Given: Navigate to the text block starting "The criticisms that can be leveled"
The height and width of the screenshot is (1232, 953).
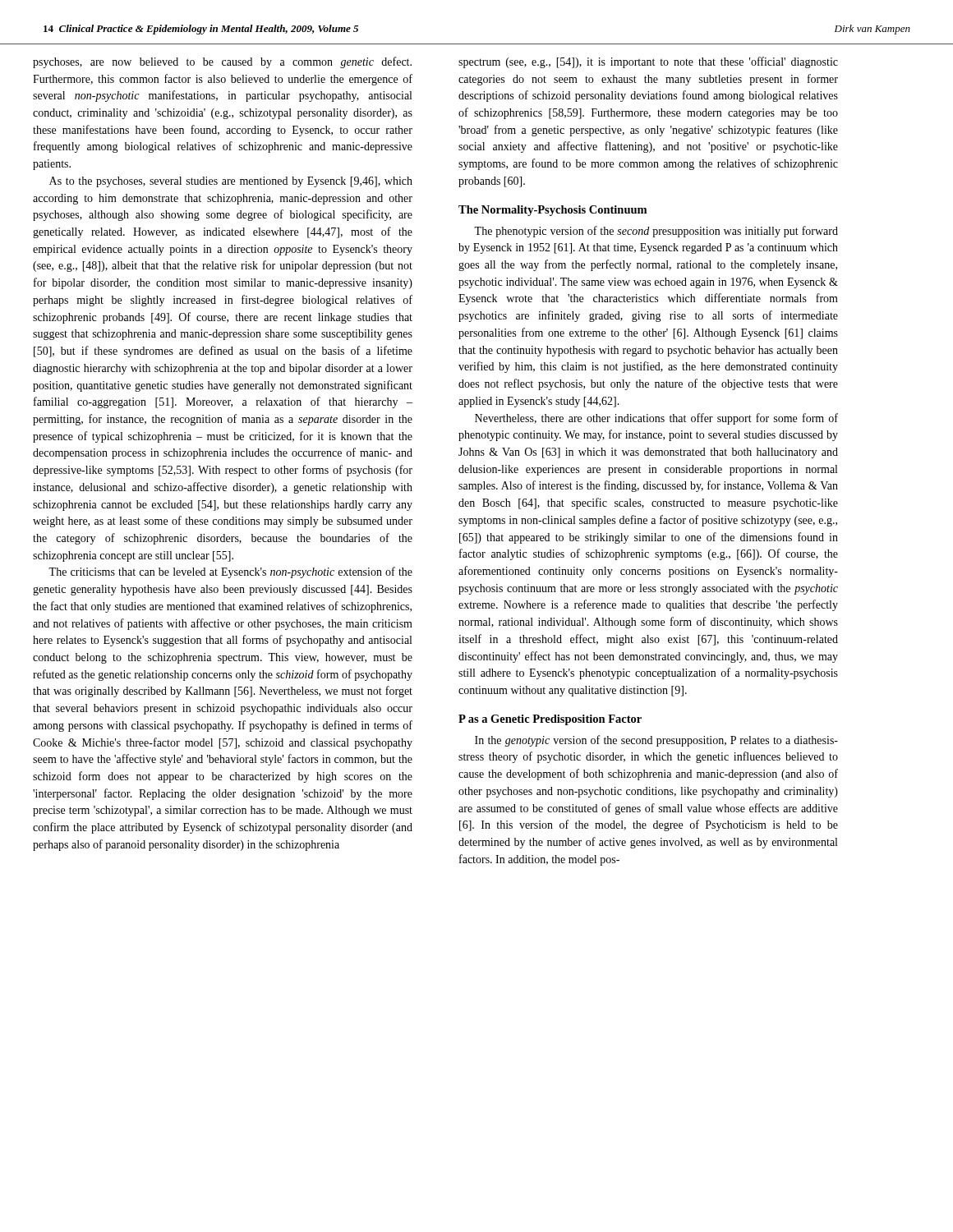Looking at the screenshot, I should [223, 709].
